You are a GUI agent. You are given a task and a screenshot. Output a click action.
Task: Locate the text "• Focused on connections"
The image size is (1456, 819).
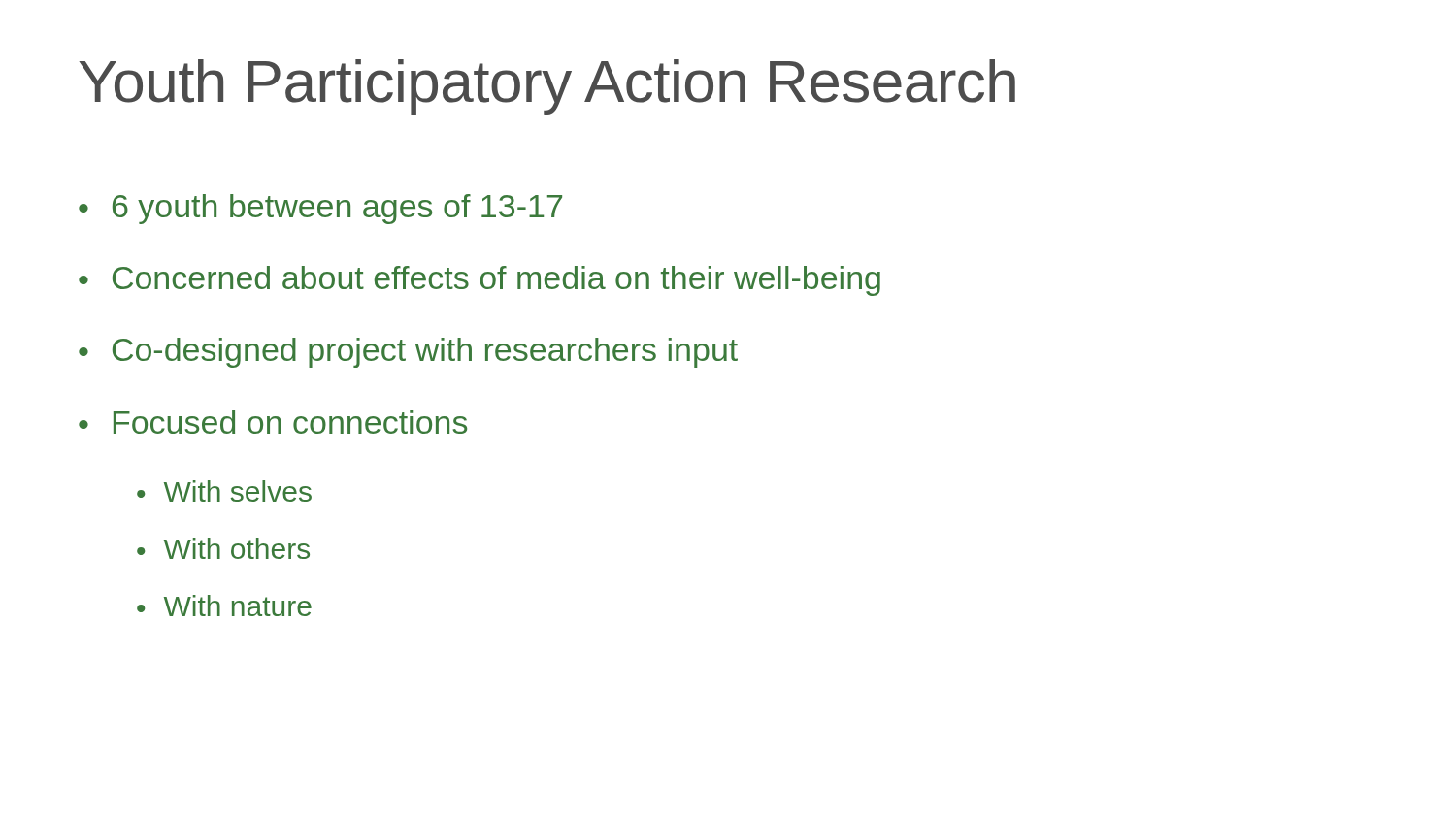click(x=273, y=423)
